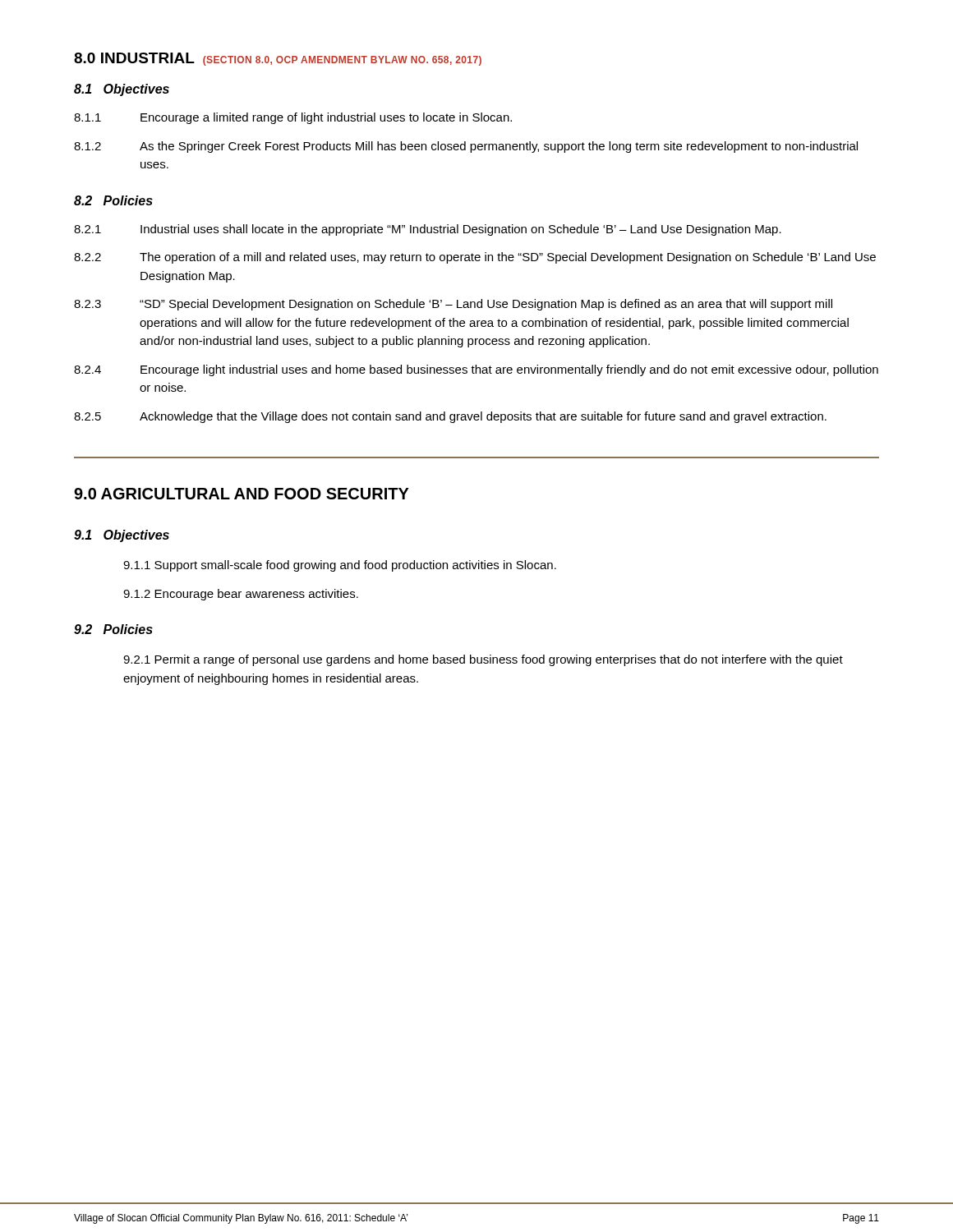Screen dimensions: 1232x953
Task: Point to "9.2 Policies"
Action: coord(113,630)
